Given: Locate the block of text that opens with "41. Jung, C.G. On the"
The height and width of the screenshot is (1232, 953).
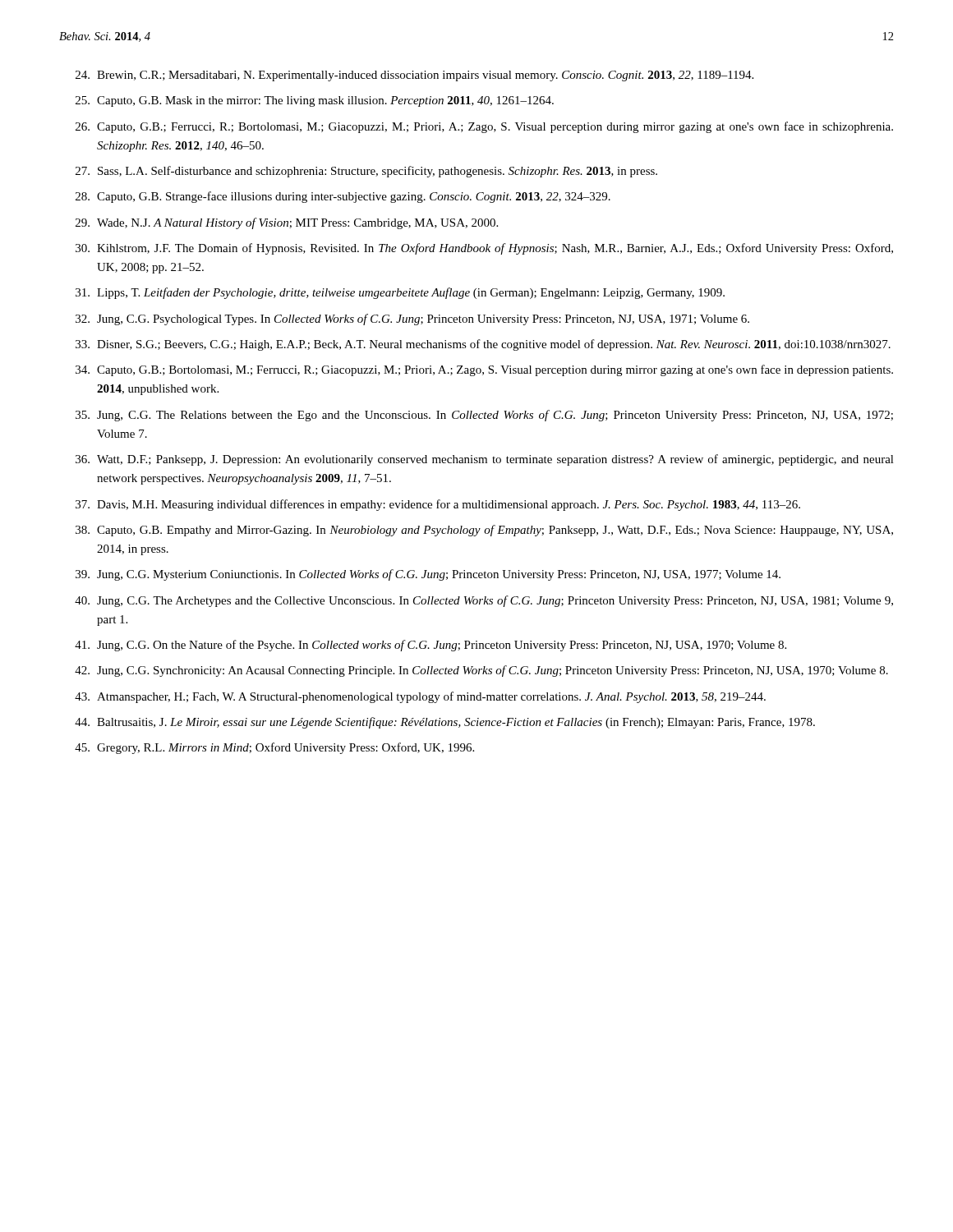Looking at the screenshot, I should coord(476,645).
